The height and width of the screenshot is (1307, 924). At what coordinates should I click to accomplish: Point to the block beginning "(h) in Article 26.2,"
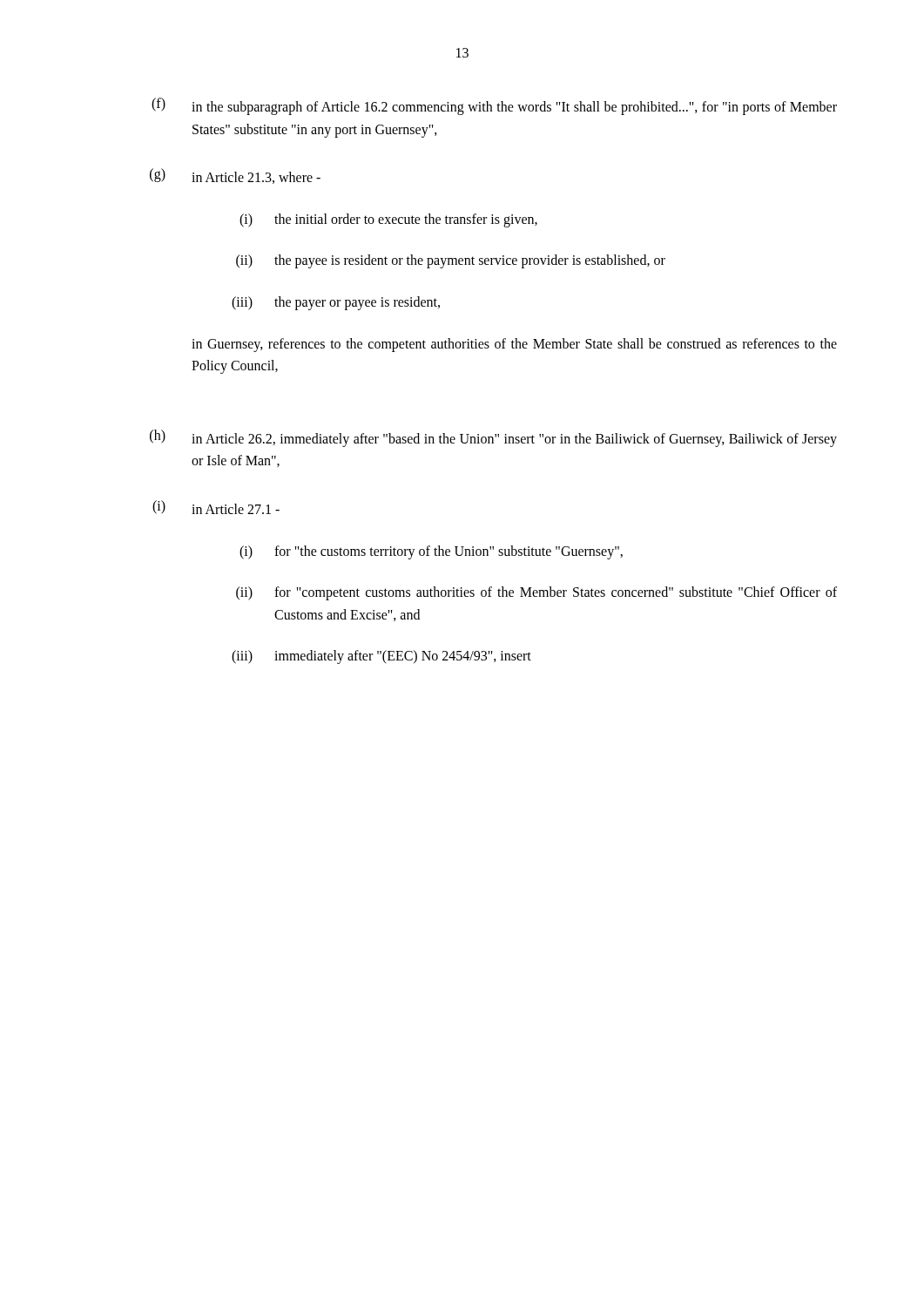[x=462, y=450]
